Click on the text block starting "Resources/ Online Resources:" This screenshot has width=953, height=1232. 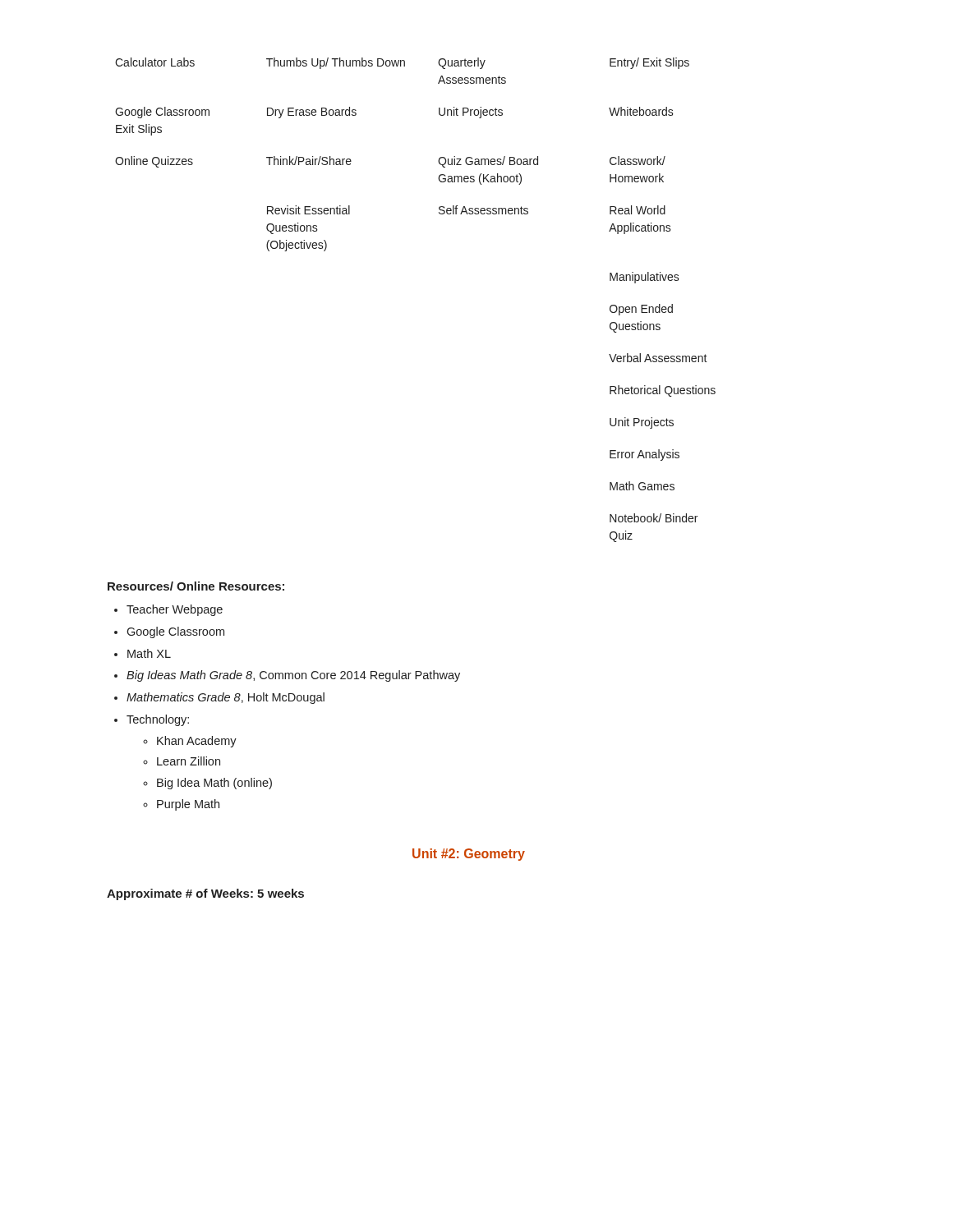[196, 586]
